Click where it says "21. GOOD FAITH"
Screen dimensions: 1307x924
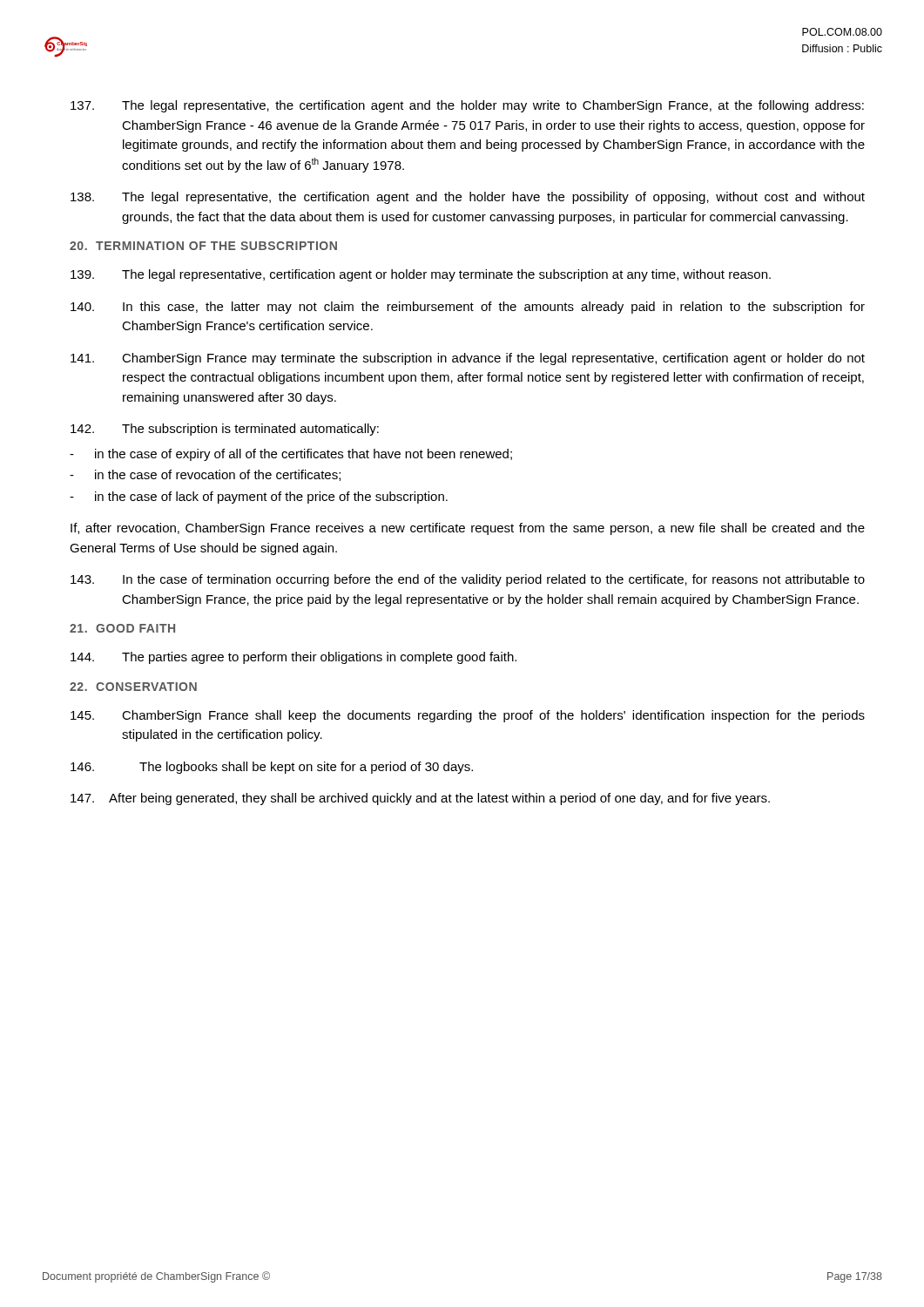click(123, 628)
